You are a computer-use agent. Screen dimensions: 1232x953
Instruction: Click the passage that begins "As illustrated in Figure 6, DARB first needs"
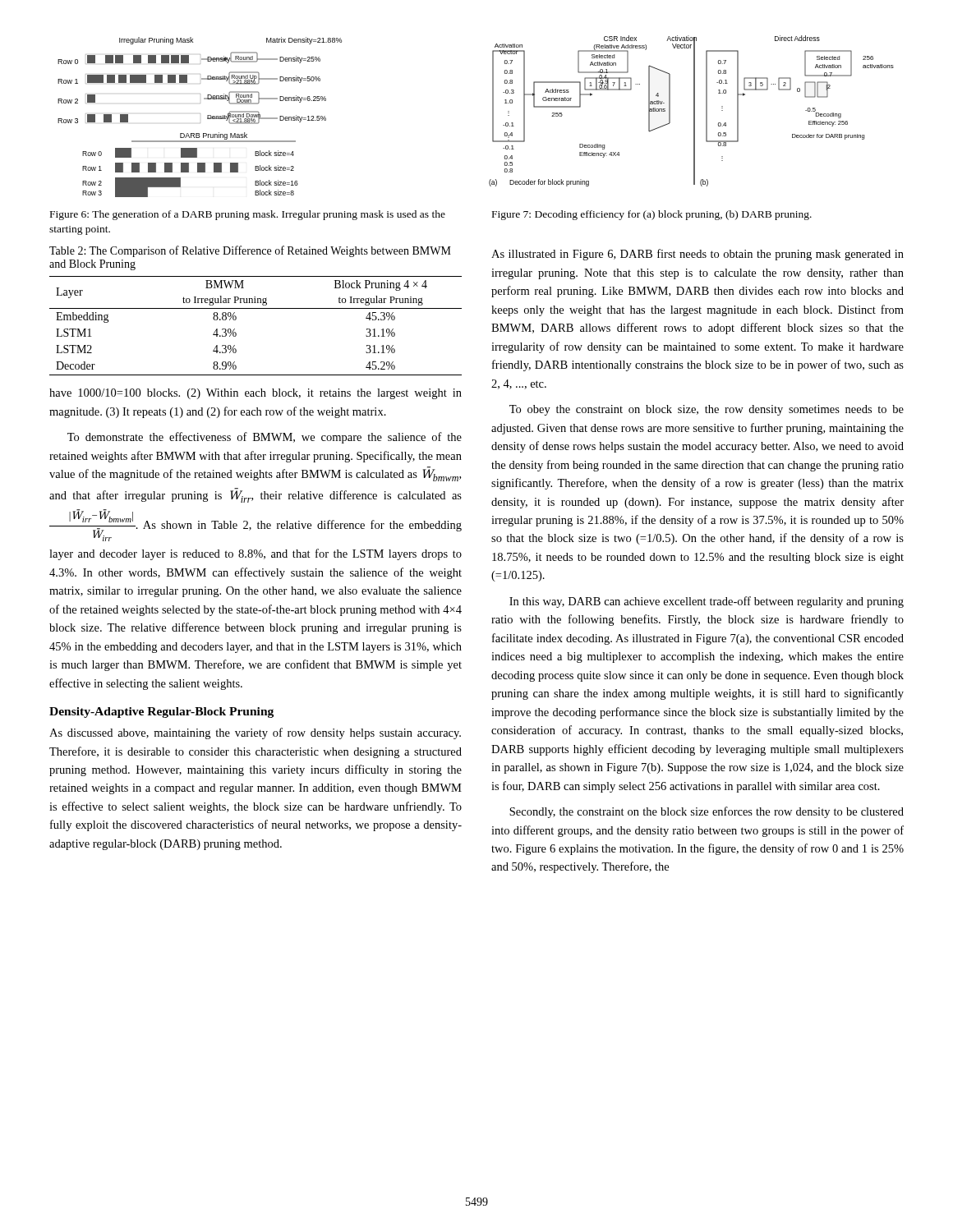click(x=698, y=561)
